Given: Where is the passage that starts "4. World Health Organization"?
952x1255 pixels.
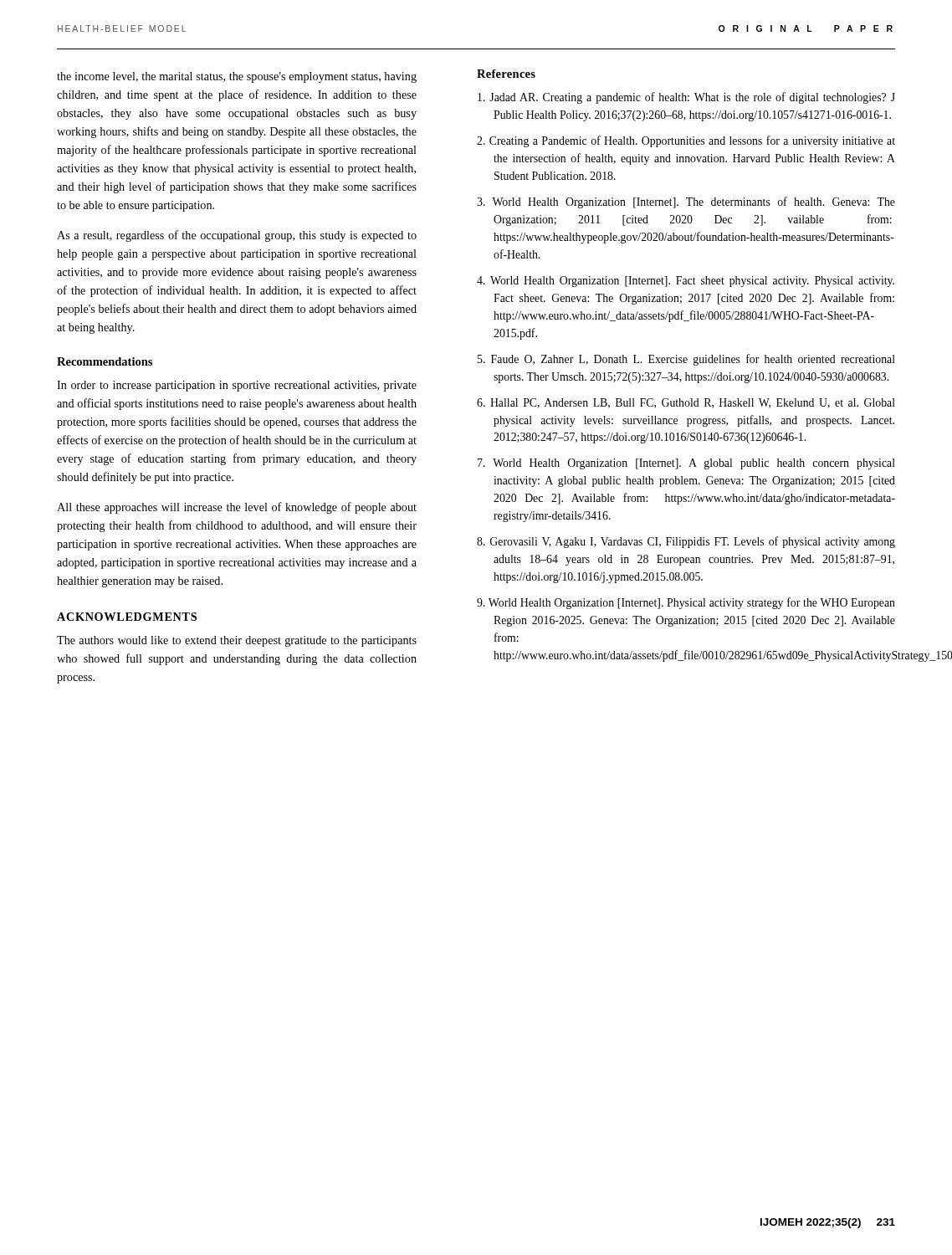Looking at the screenshot, I should pyautogui.click(x=686, y=307).
